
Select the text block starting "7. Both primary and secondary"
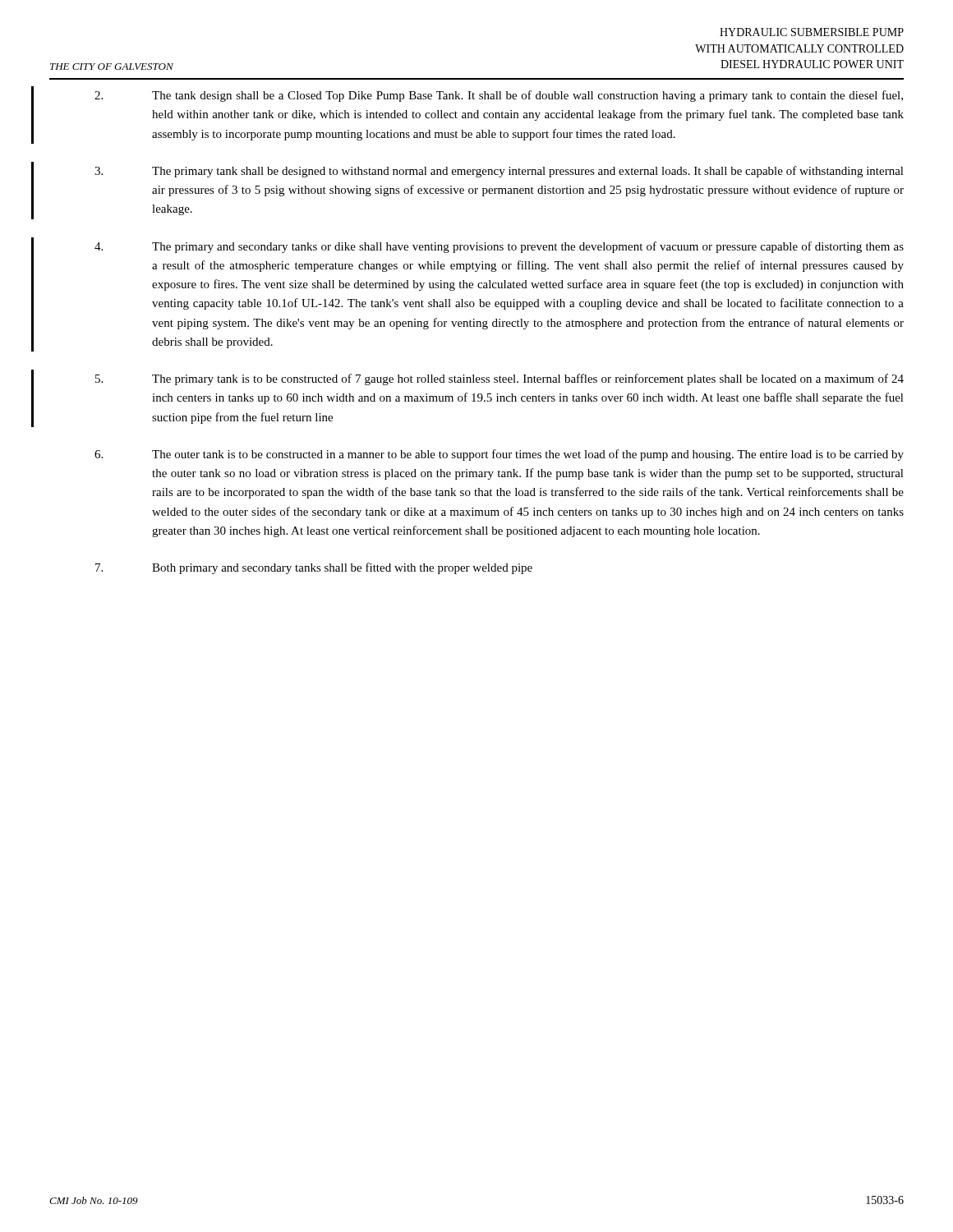click(476, 568)
